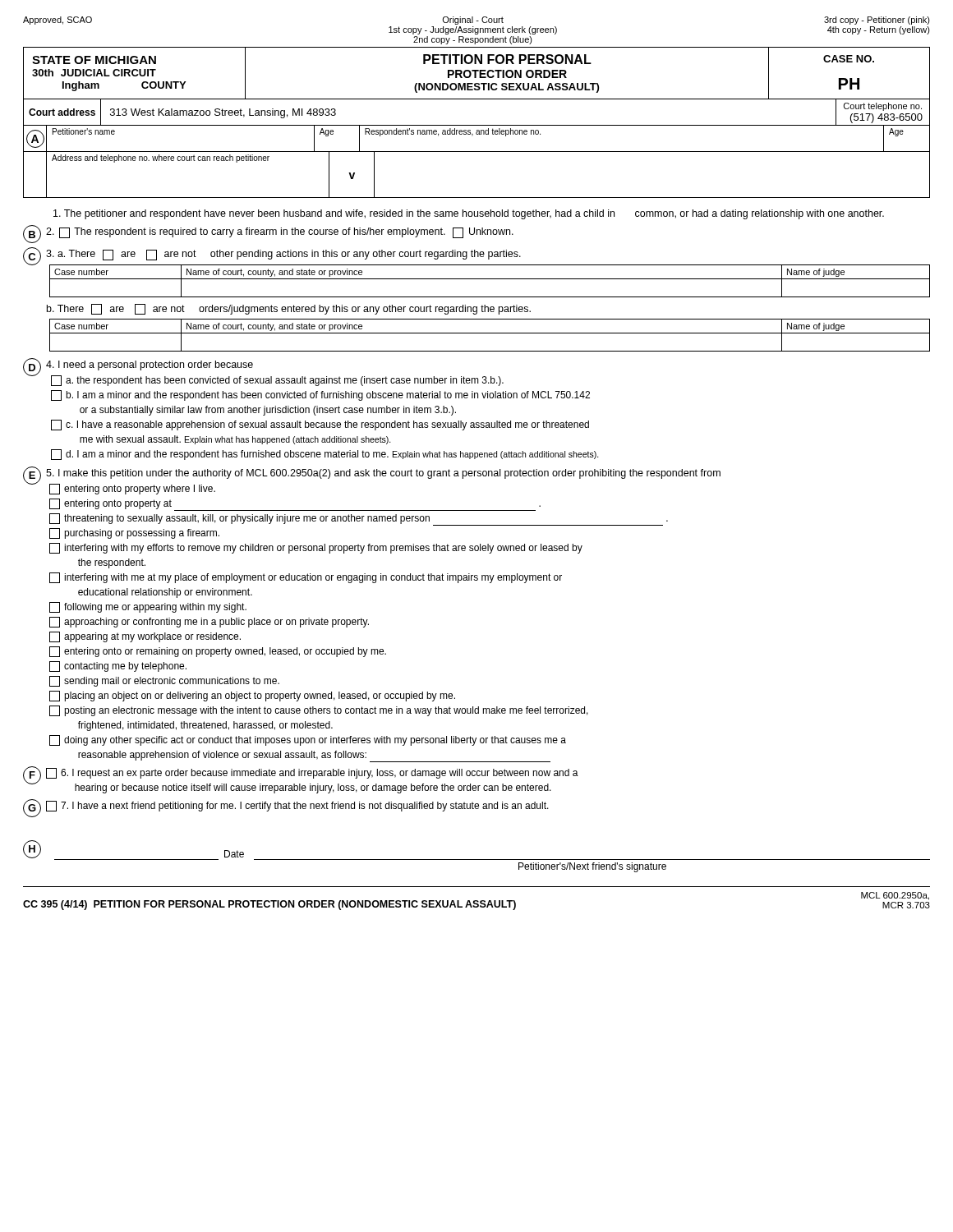
Task: Find the block starting "a. the respondent has been convicted of"
Action: pos(278,380)
